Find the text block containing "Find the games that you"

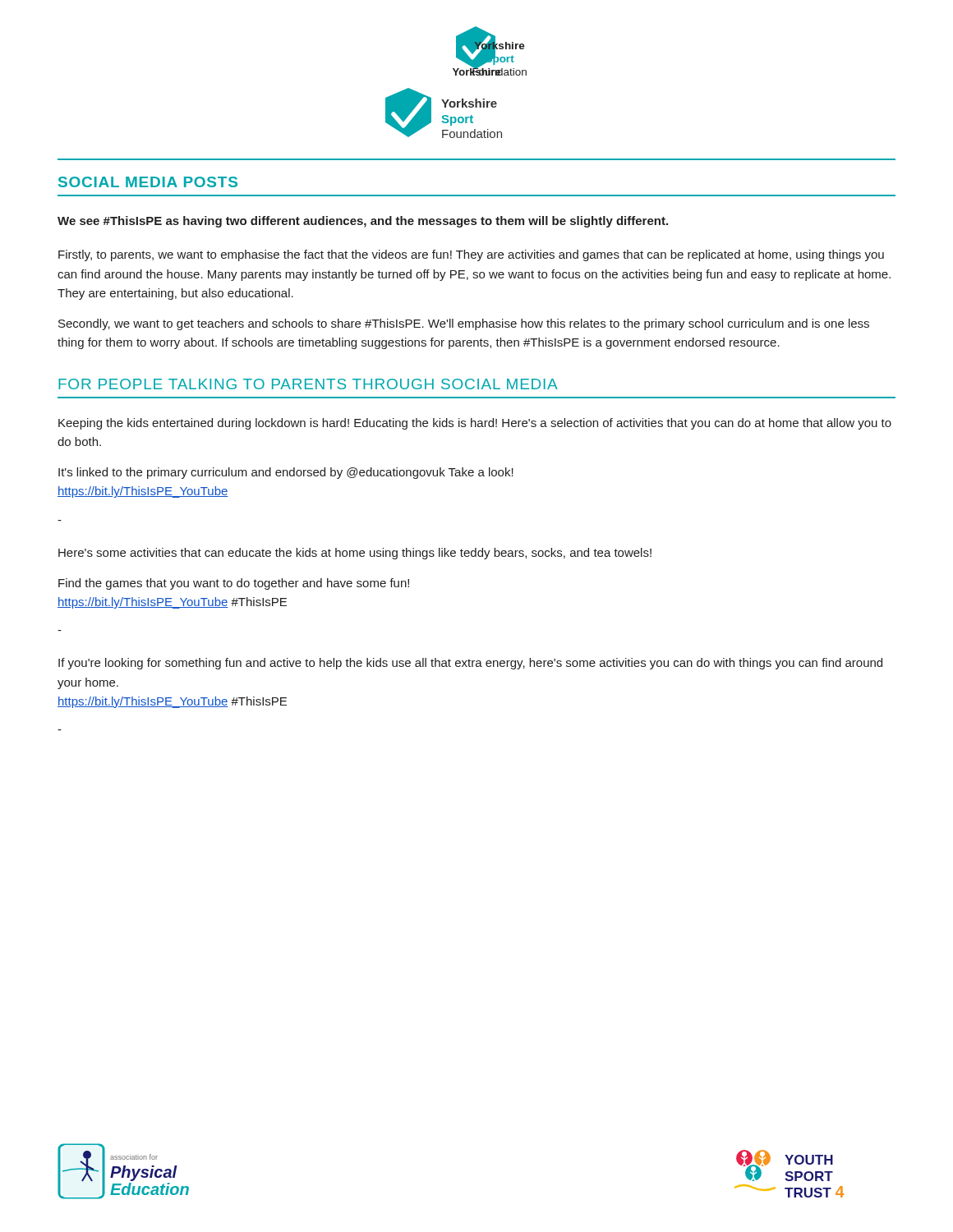pyautogui.click(x=234, y=592)
